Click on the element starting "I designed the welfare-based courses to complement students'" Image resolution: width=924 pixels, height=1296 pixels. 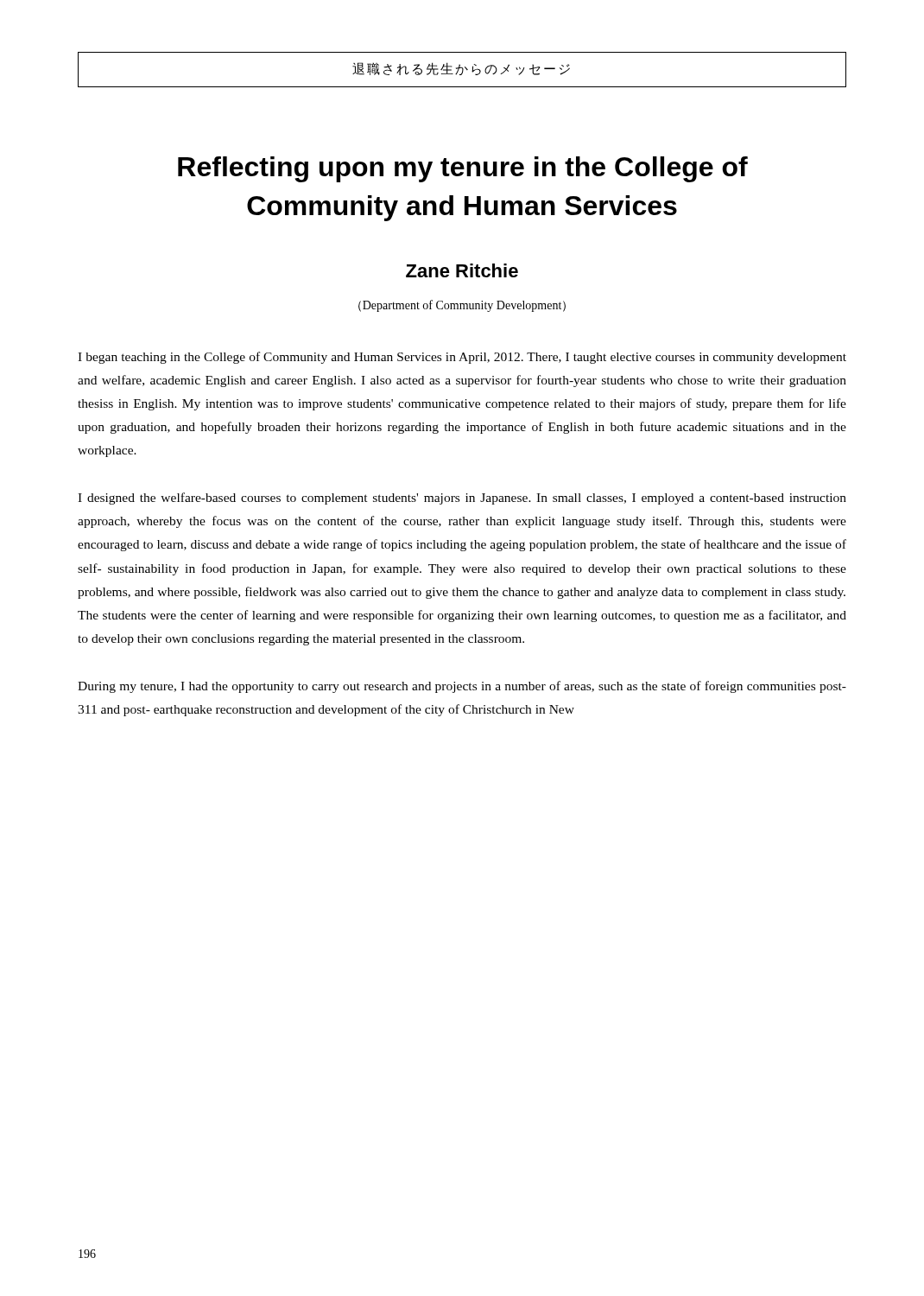462,568
